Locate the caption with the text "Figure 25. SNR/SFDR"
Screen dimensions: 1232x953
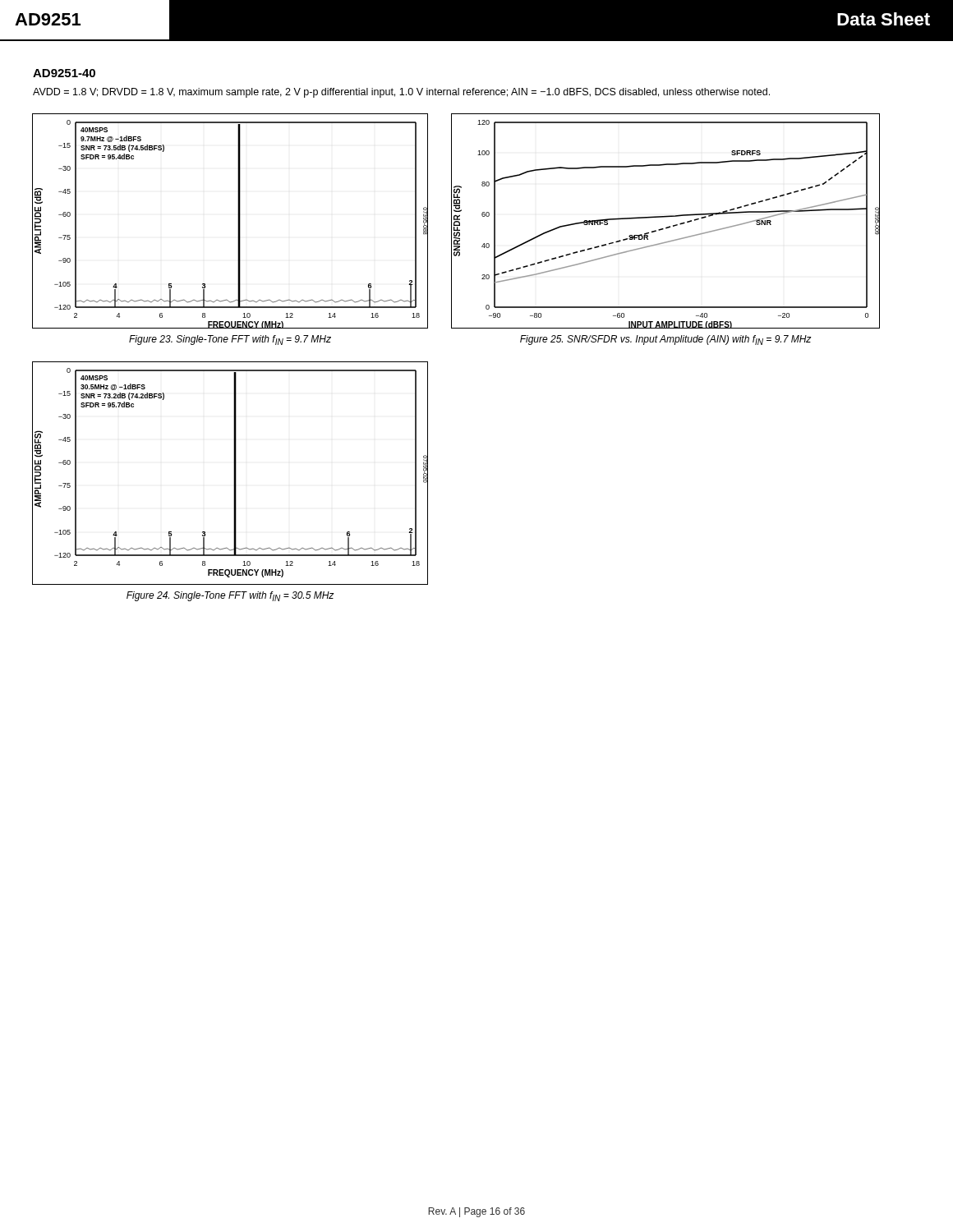(665, 340)
